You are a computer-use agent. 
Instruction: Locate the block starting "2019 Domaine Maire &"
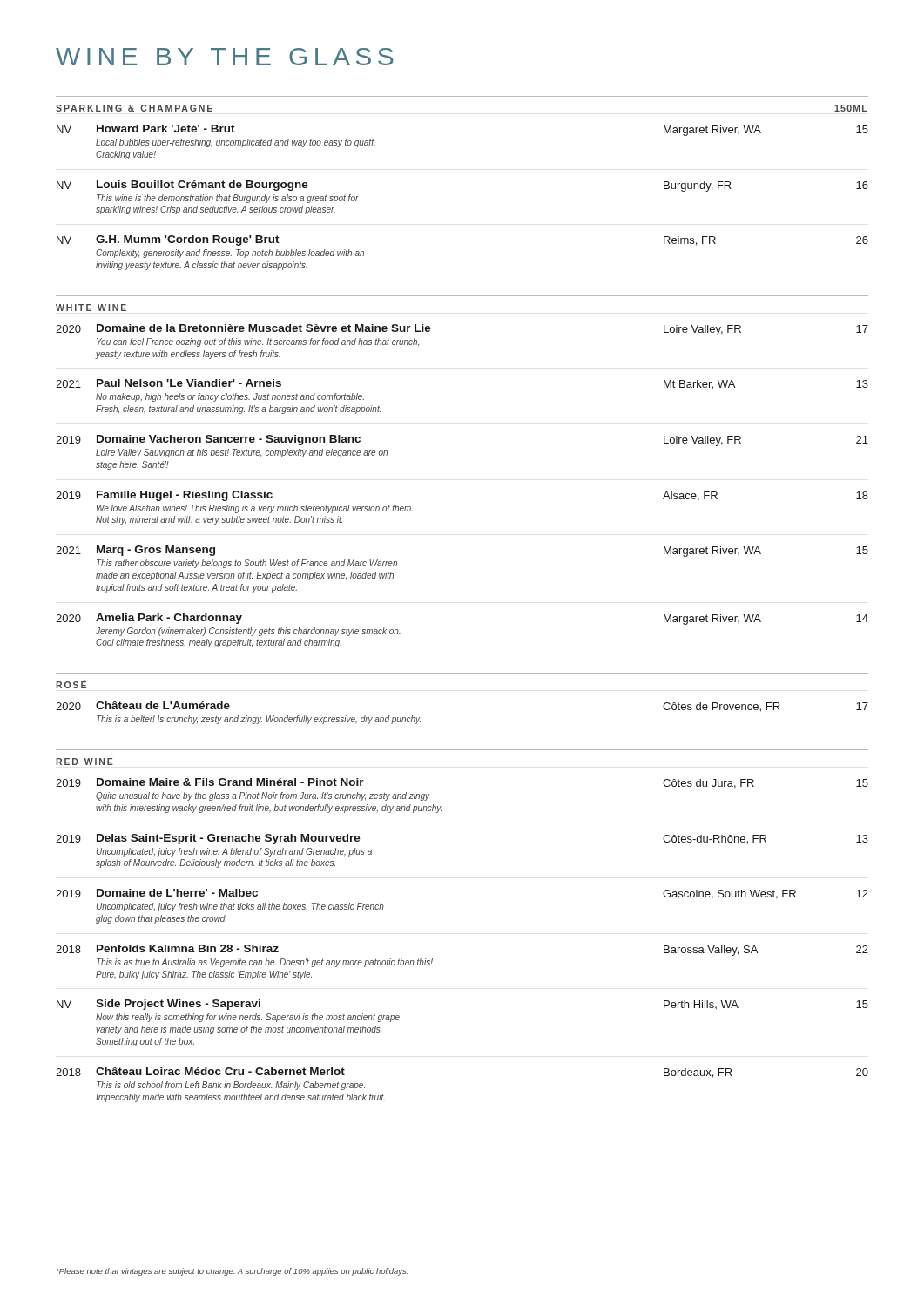point(71,783)
